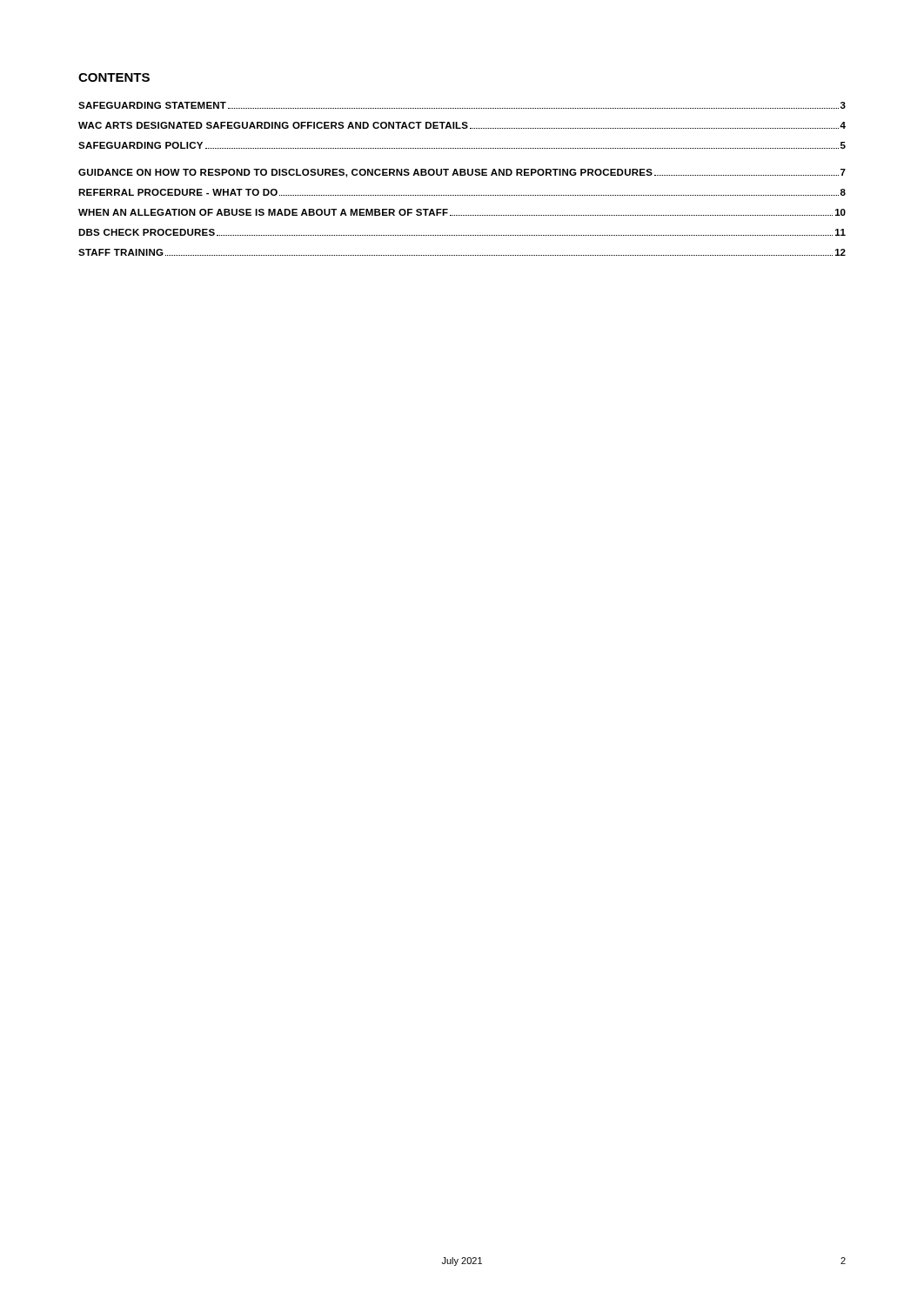
Task: Select the list item that says "Safeguarding Statement 3"
Action: tap(462, 105)
